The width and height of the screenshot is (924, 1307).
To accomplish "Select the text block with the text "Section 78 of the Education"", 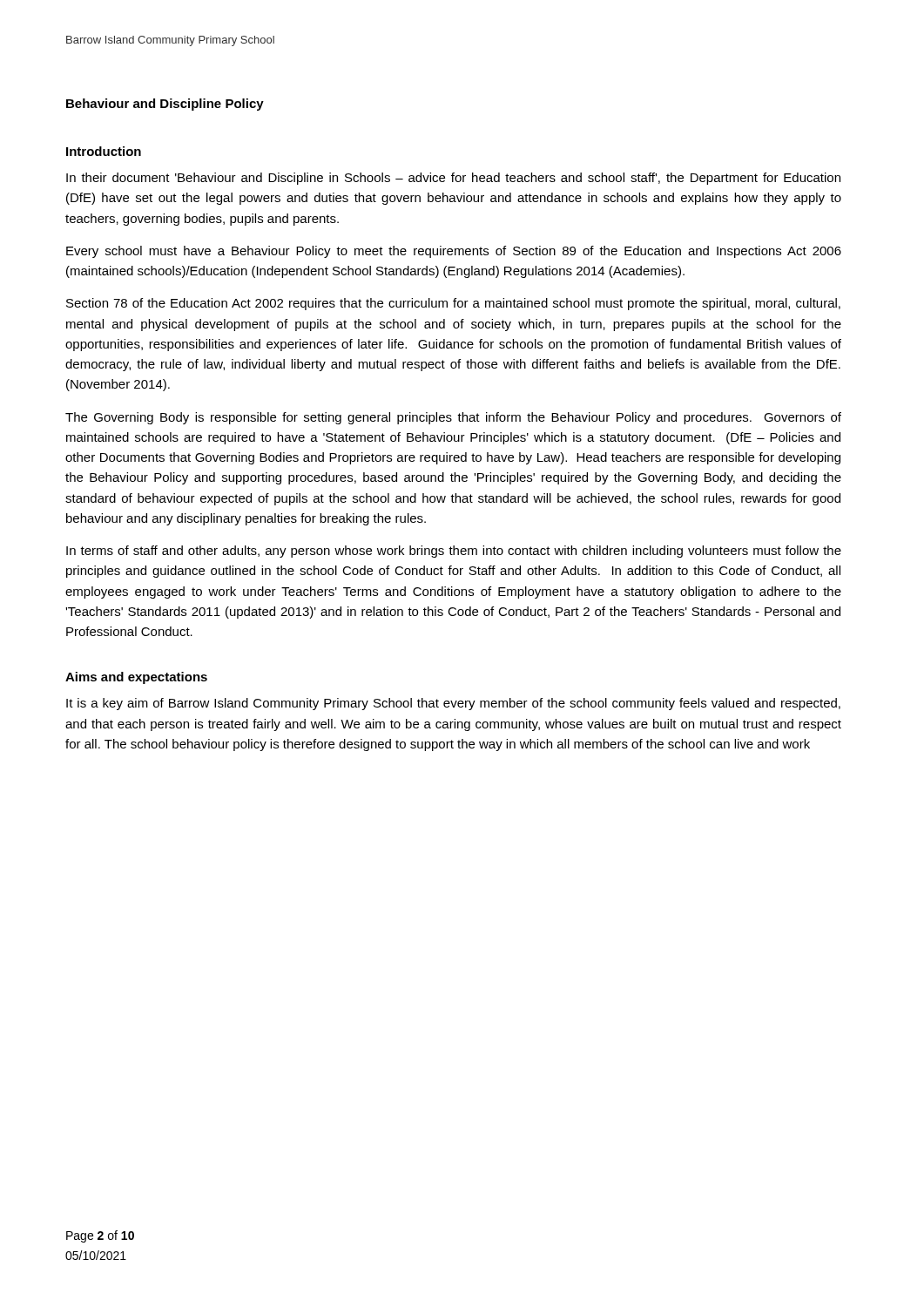I will [x=453, y=344].
